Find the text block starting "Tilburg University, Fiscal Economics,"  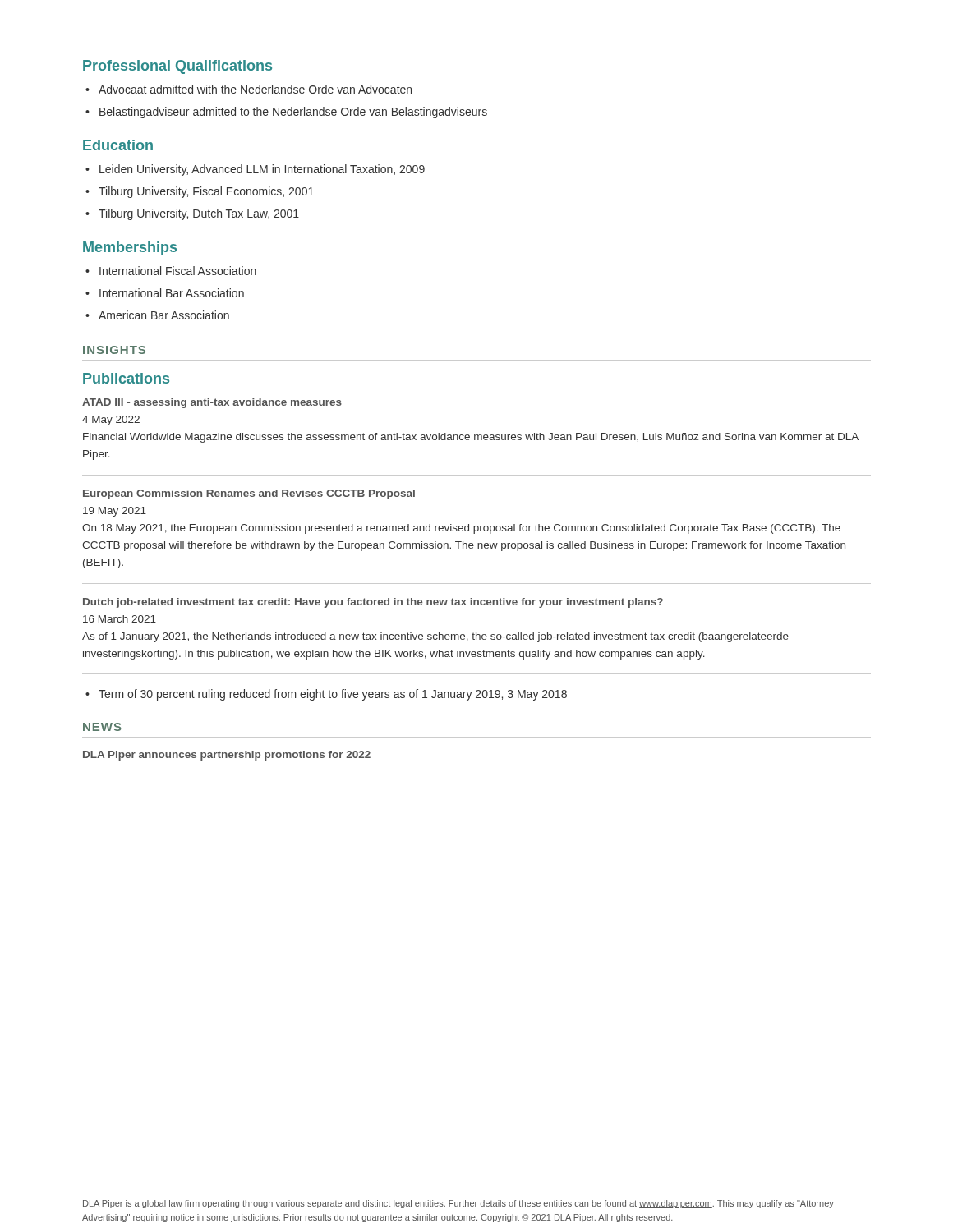point(206,191)
